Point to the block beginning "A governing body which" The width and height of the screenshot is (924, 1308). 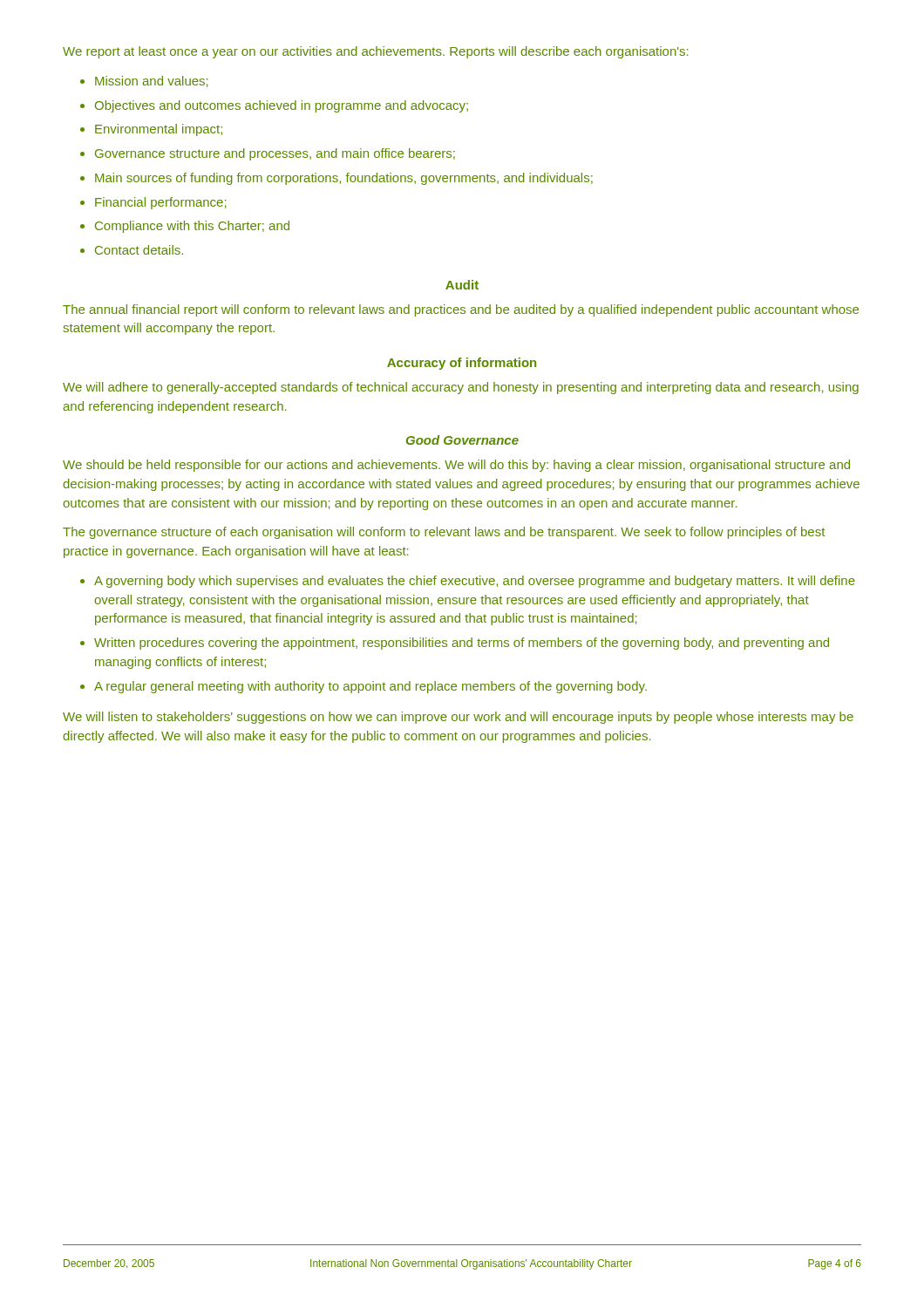coord(478,599)
